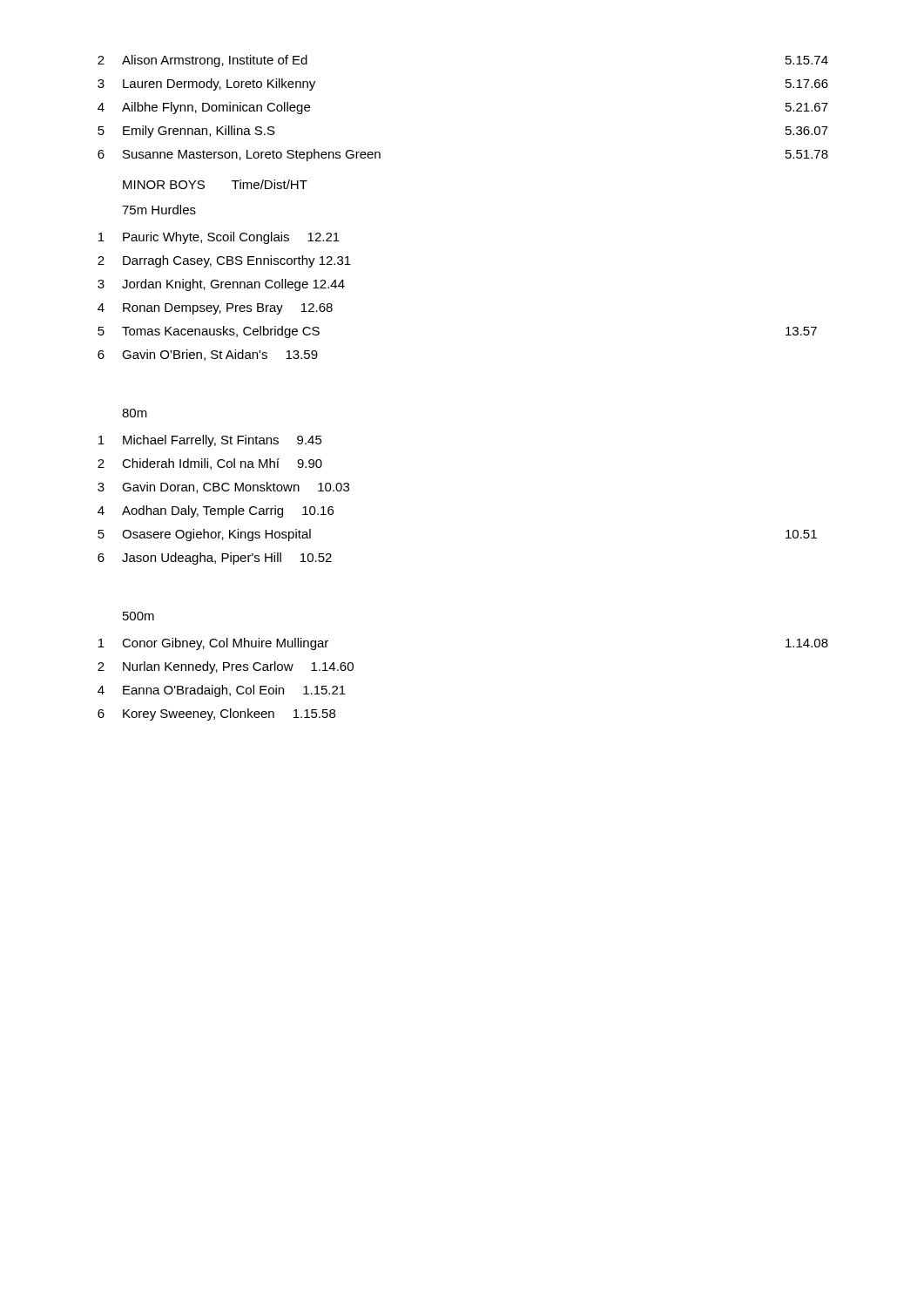Point to the text starting "2 Alison Armstrong, Institute of"
Viewport: 924px width, 1307px height.
pyautogui.click(x=218, y=60)
